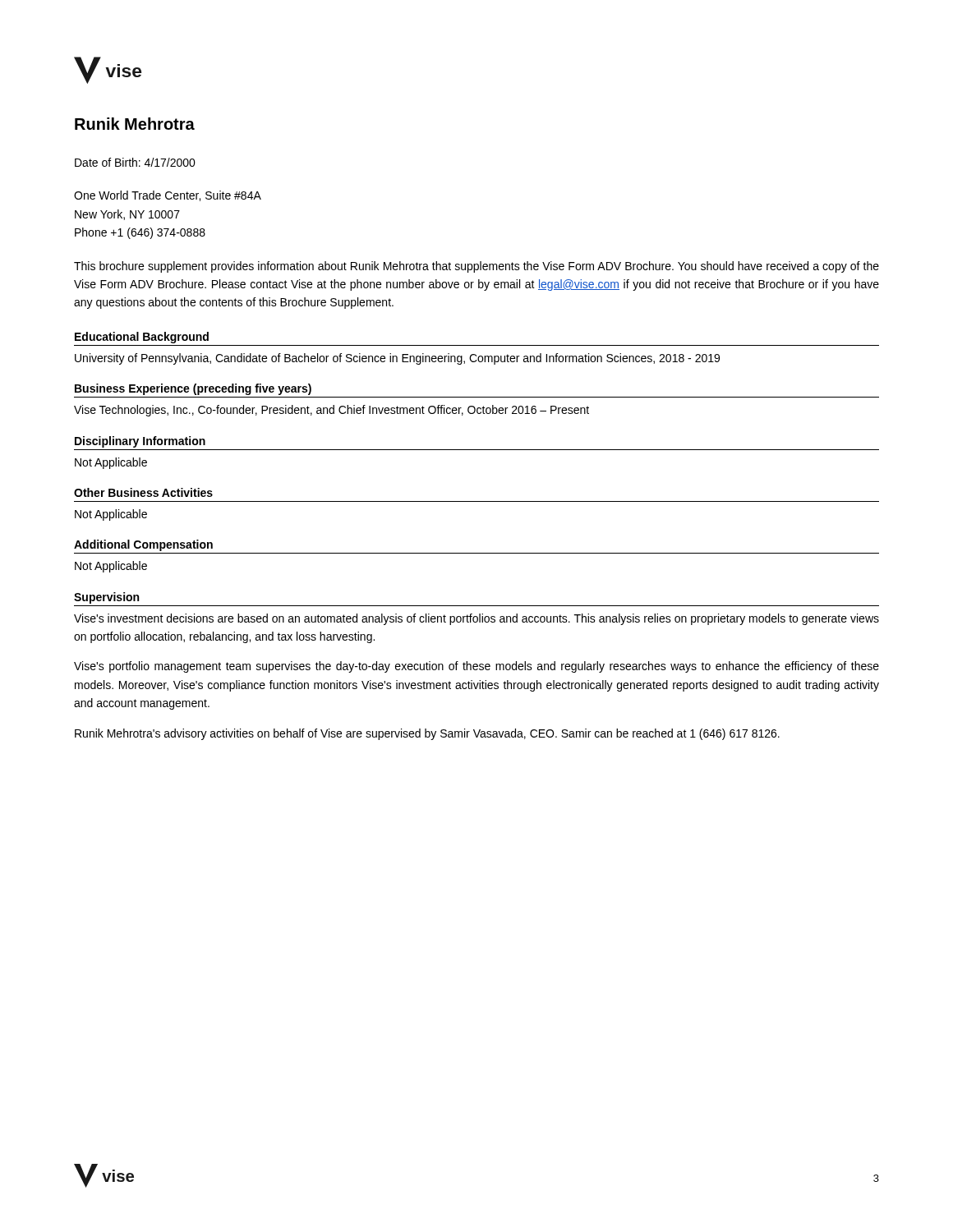Point to the block beginning "Vise Technologies, Inc., Co-founder, President, and Chief Investment"

click(332, 410)
